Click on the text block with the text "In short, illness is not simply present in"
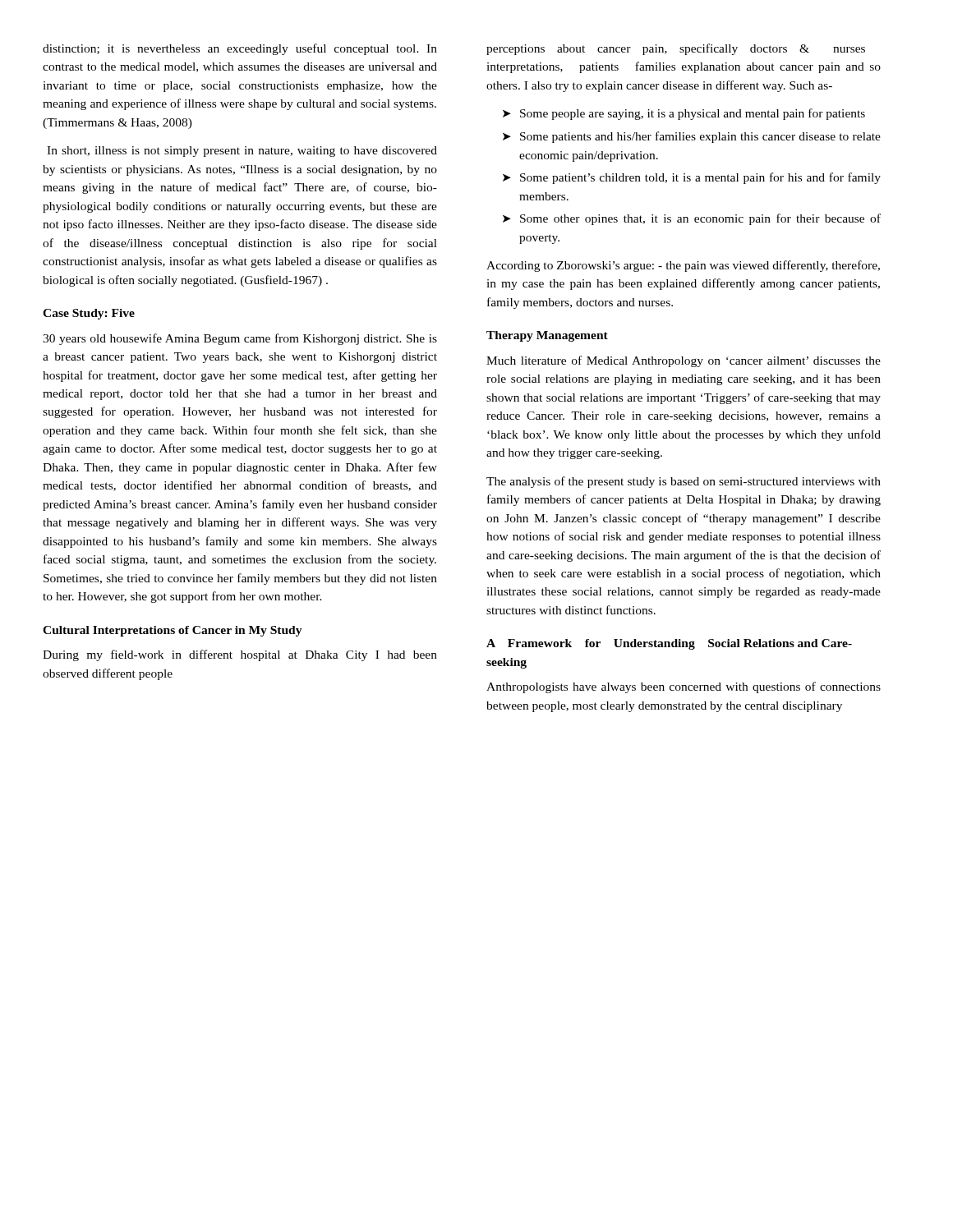Viewport: 953px width, 1232px height. [240, 215]
